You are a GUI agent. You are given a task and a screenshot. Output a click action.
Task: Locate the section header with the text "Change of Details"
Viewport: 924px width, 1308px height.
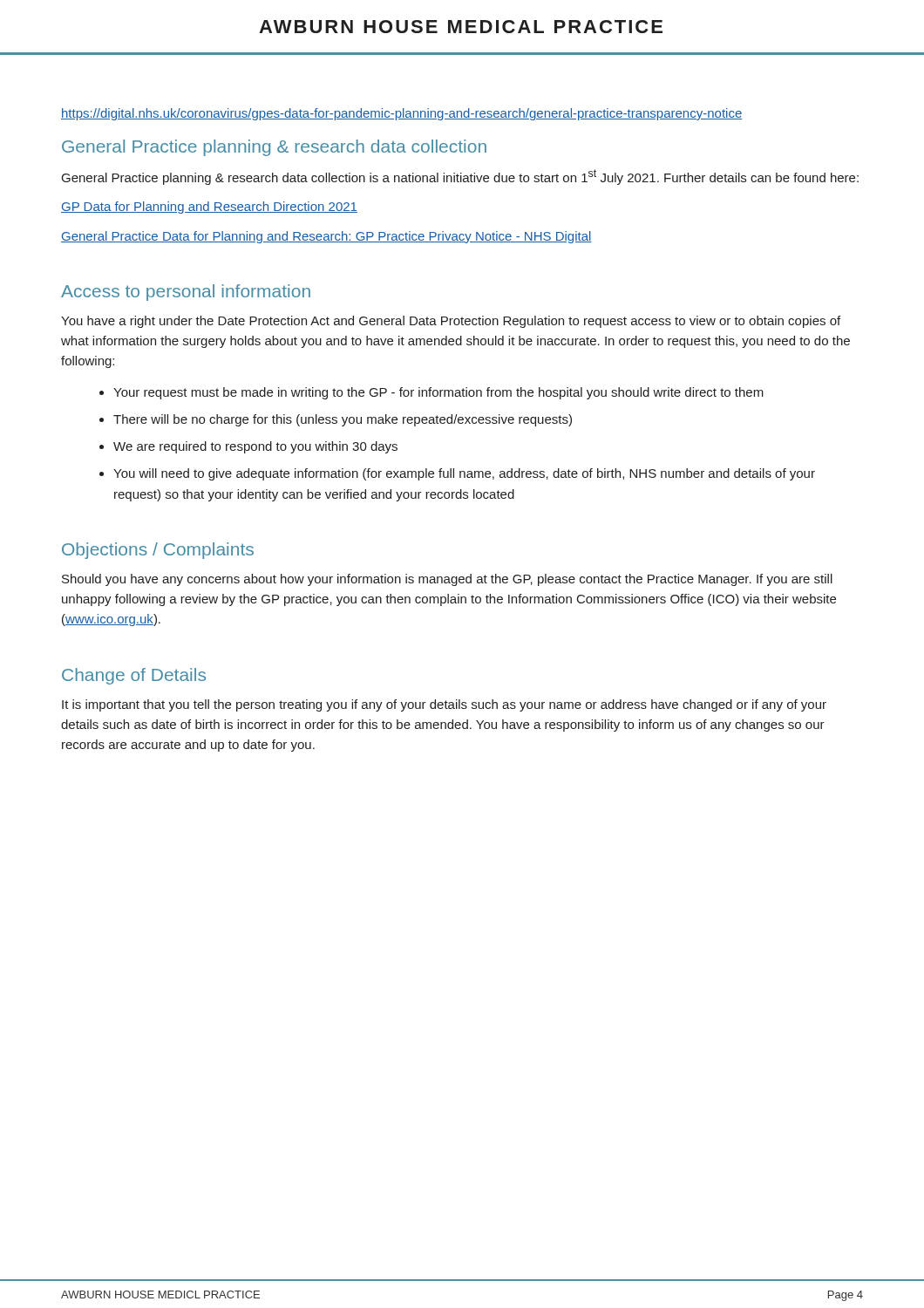click(134, 674)
